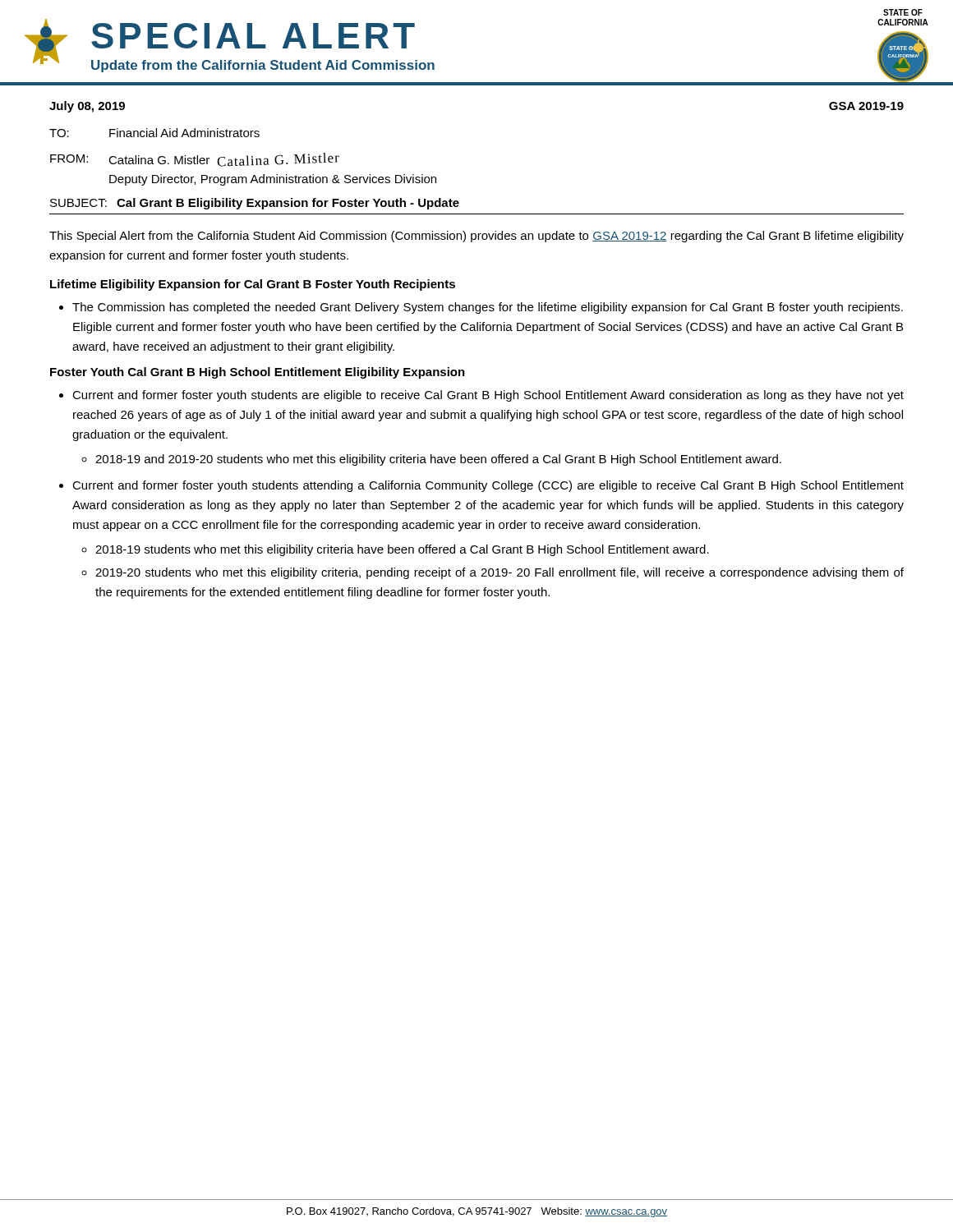953x1232 pixels.
Task: Point to the text block starting "July 08, 2019 GSA 2019-19"
Action: tap(89, 106)
